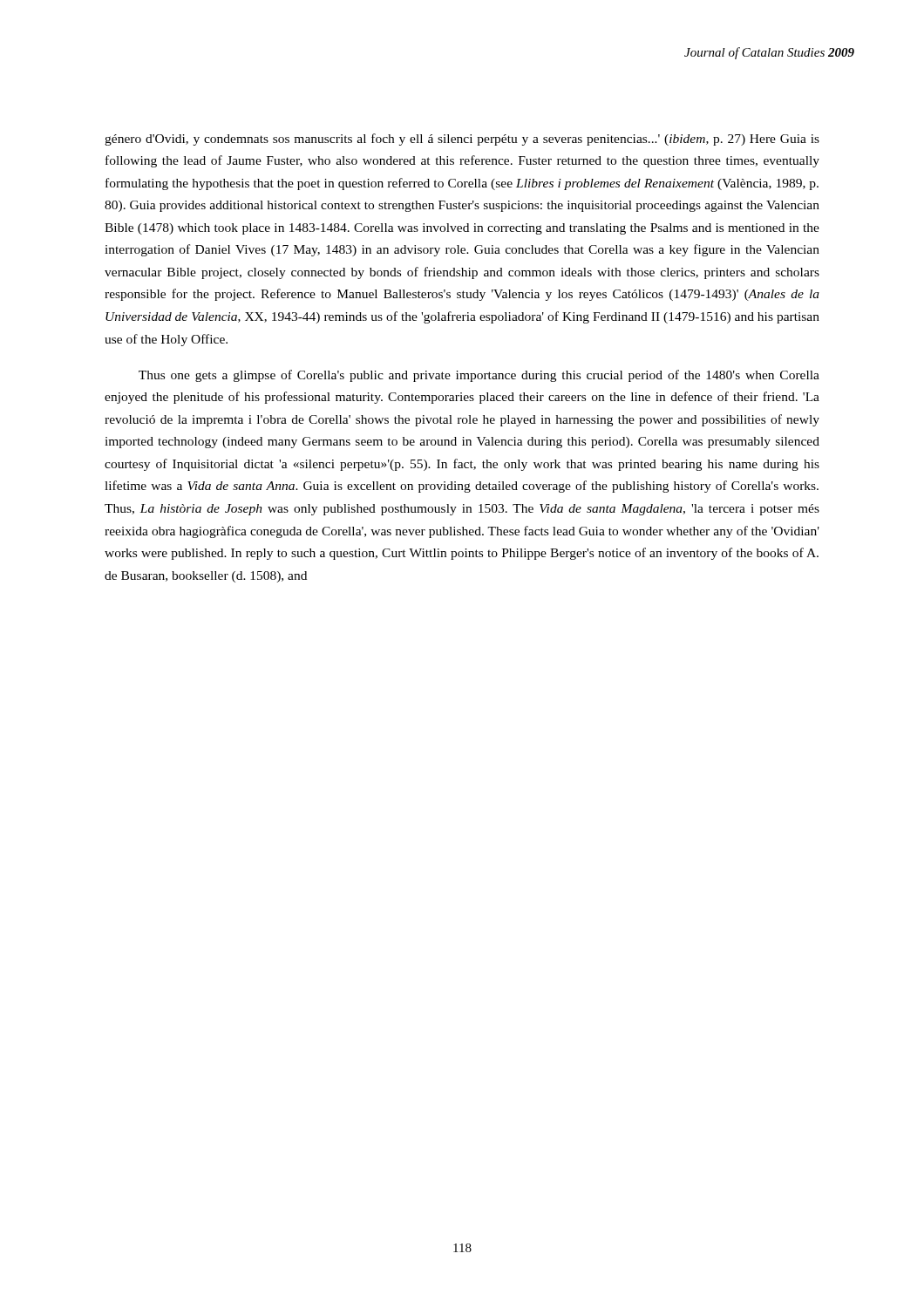This screenshot has height=1308, width=924.
Task: Select the text block with the text "género d'Ovidi, y condemnats sos manuscrits"
Action: click(462, 140)
